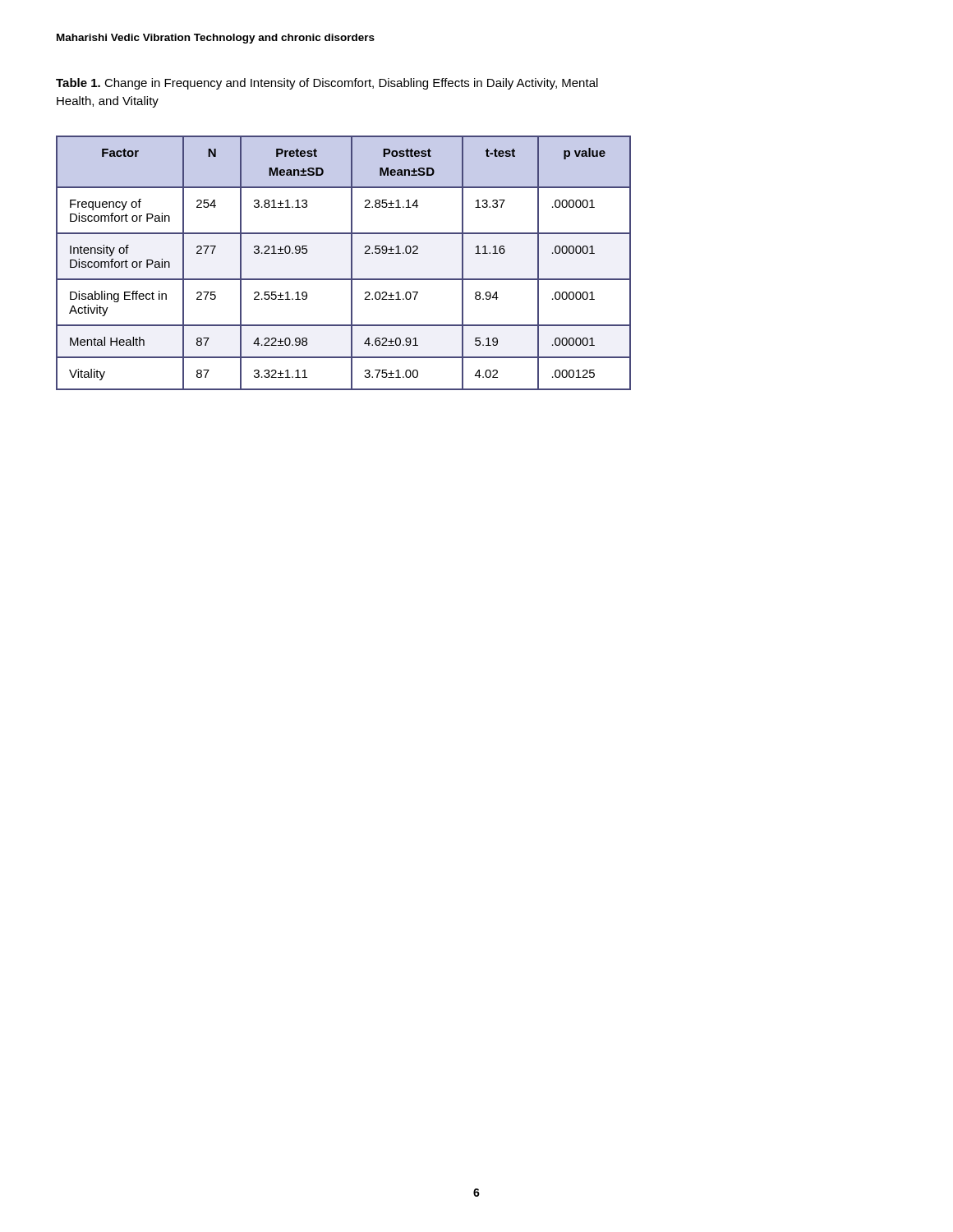Locate the caption that opens with "Table 1. Change in"
The width and height of the screenshot is (953, 1232).
pyautogui.click(x=327, y=91)
